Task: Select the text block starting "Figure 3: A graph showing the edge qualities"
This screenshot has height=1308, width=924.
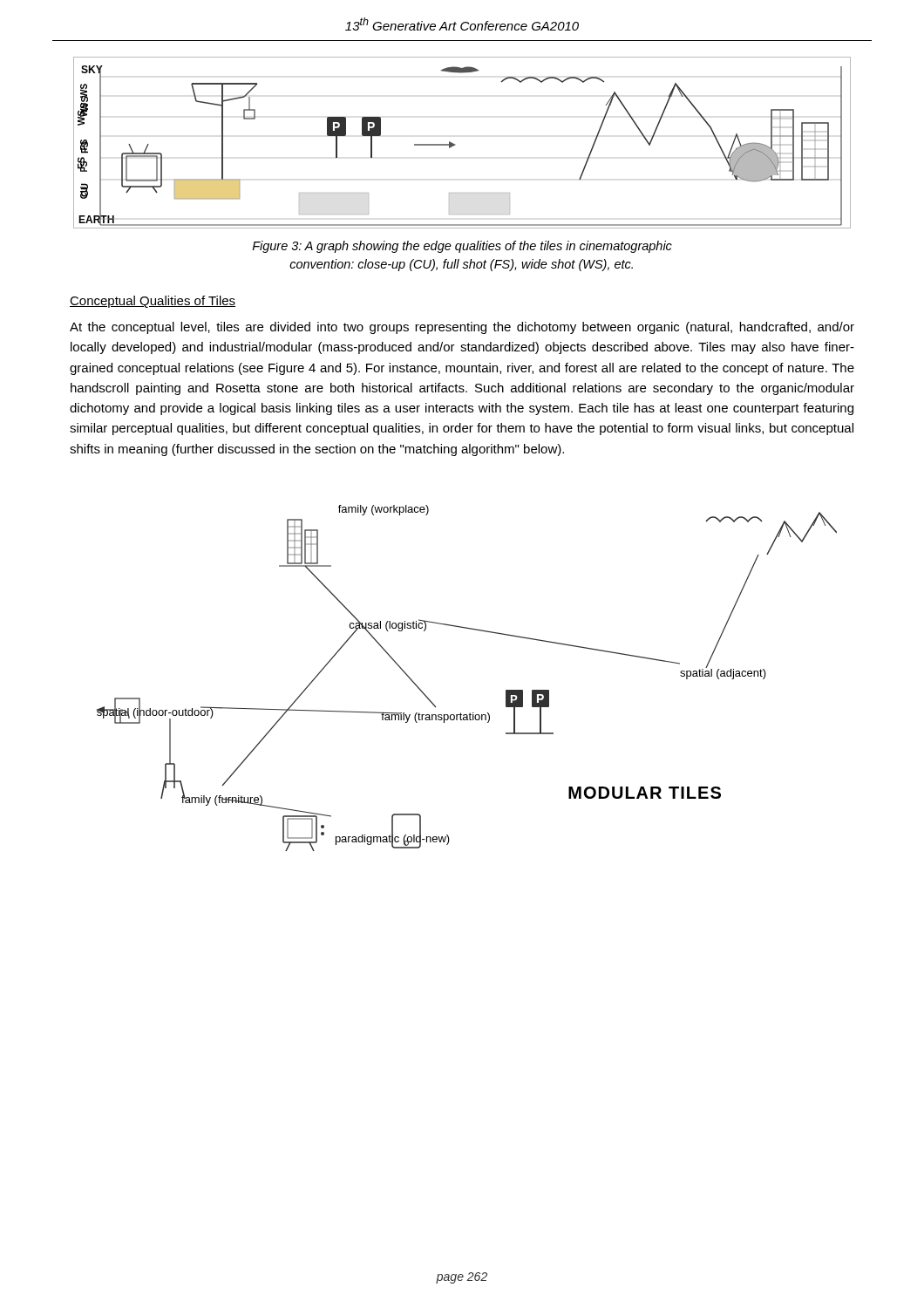Action: pos(462,255)
